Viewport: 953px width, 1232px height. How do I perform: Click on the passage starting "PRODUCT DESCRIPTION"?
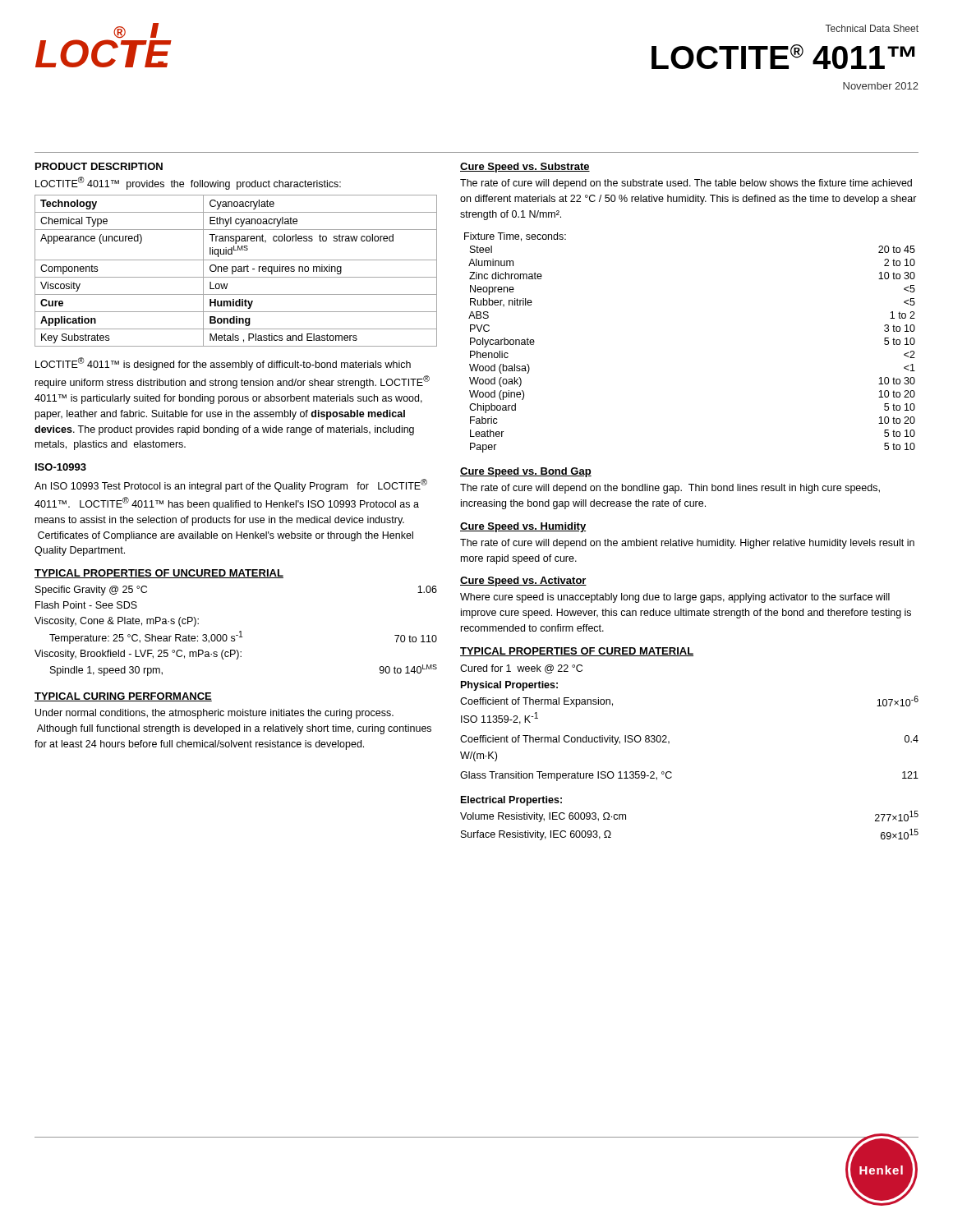[99, 166]
